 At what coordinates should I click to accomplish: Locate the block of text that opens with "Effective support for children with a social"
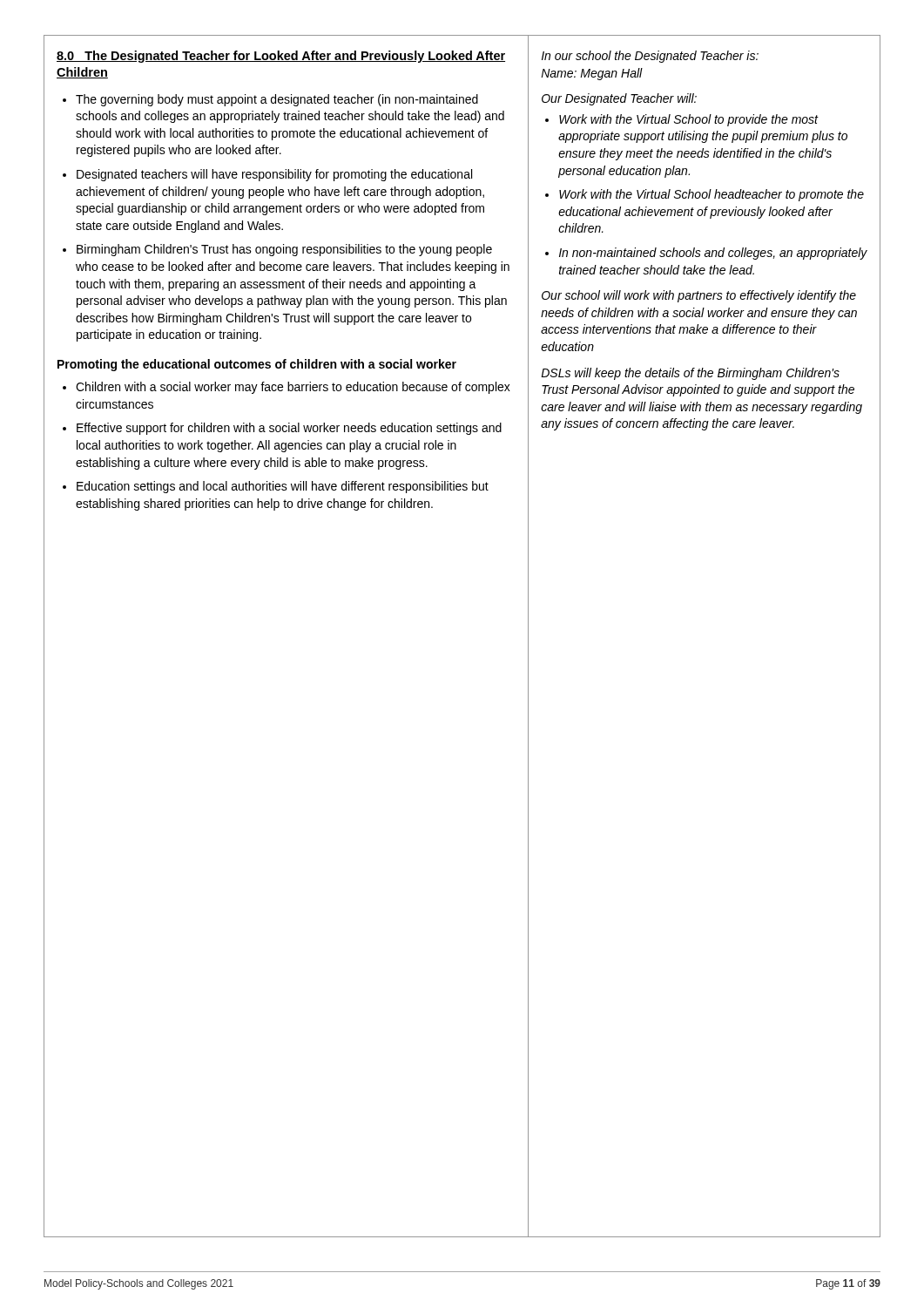pos(289,445)
